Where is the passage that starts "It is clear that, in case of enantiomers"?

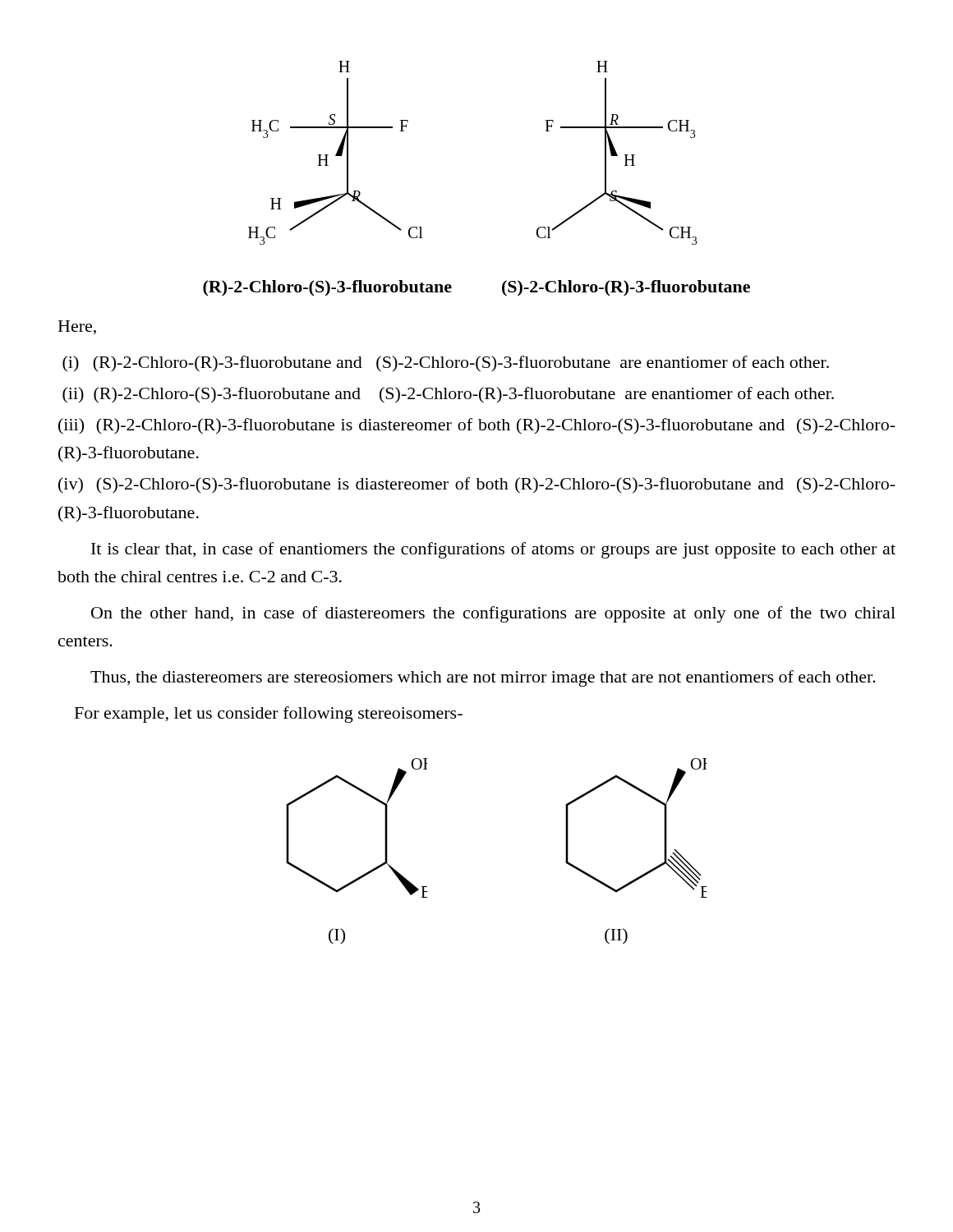tap(476, 562)
